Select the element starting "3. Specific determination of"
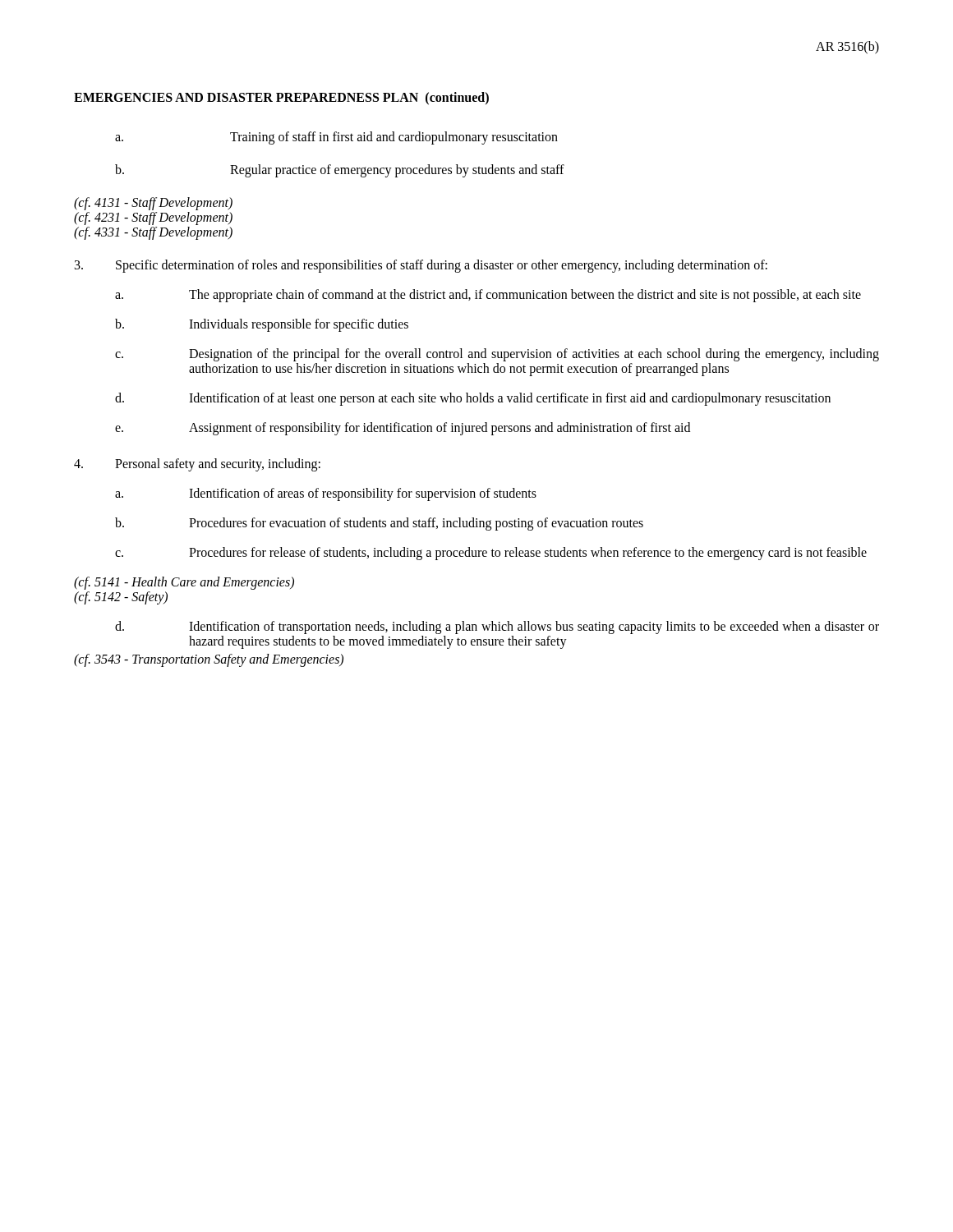The width and height of the screenshot is (953, 1232). coord(476,265)
